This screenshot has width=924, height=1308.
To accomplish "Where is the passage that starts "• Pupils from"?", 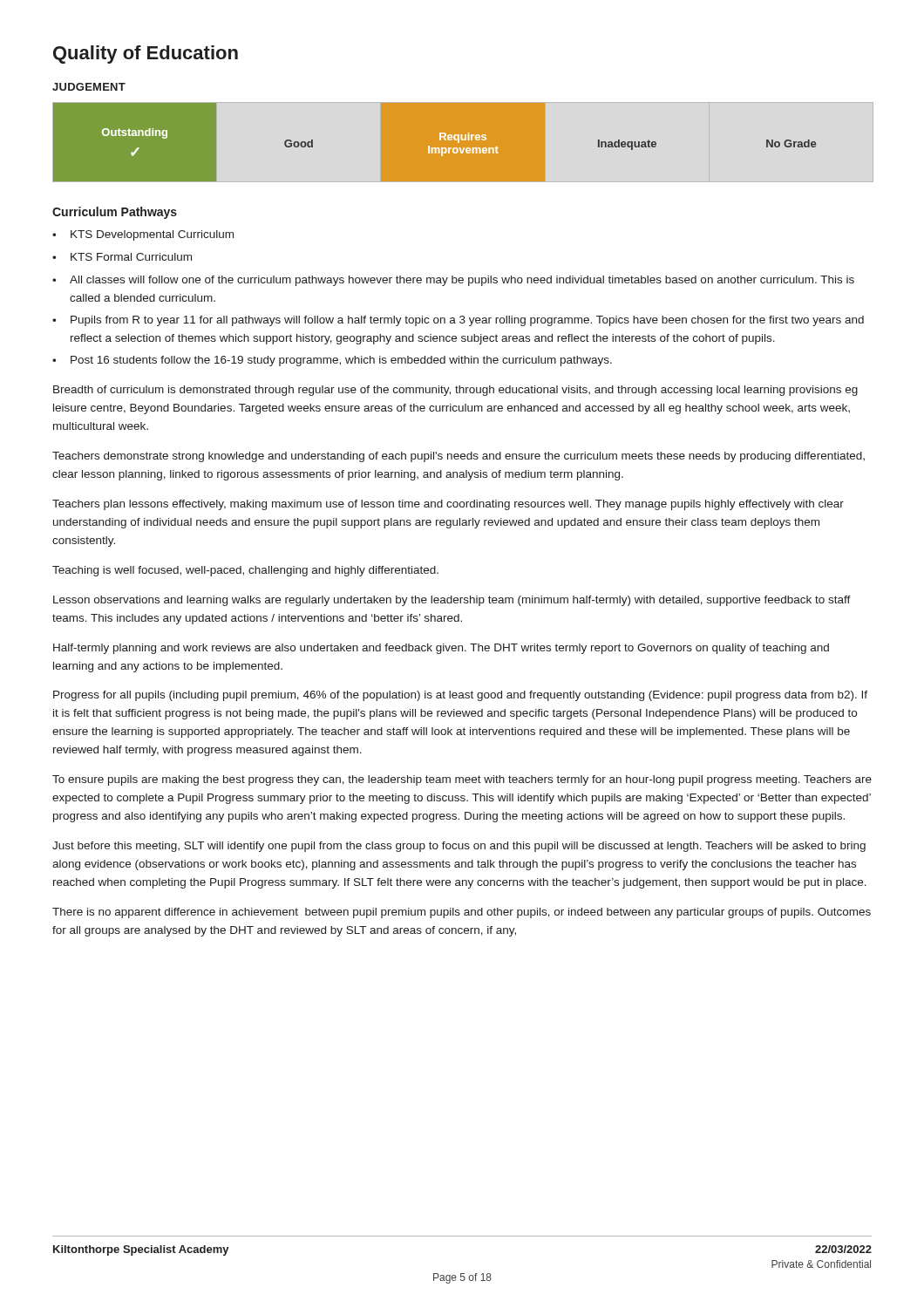I will [462, 329].
